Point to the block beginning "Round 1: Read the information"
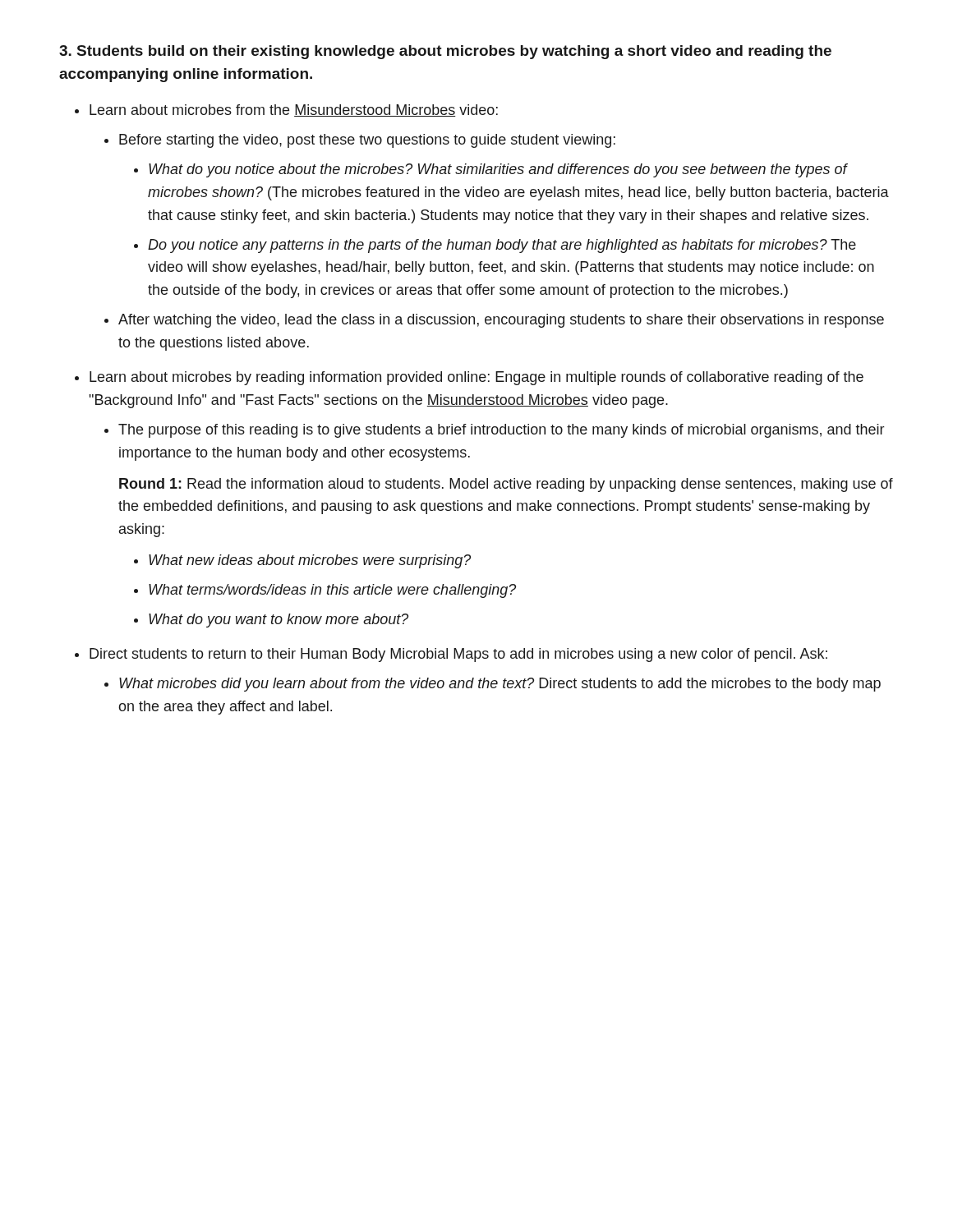The width and height of the screenshot is (953, 1232). (506, 485)
